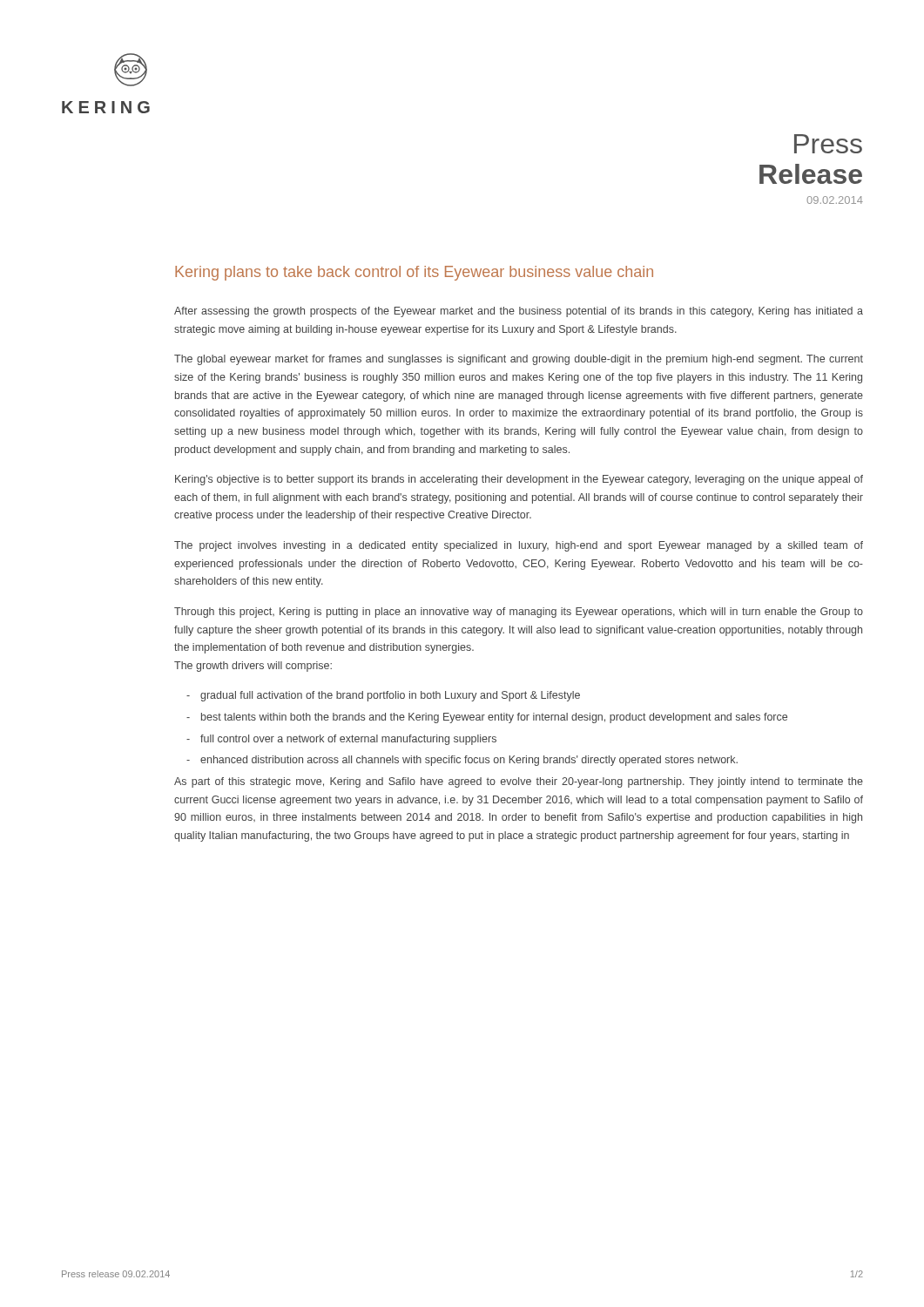
Task: Select the section header that reads "Kering plans to take back control"
Action: tap(519, 272)
